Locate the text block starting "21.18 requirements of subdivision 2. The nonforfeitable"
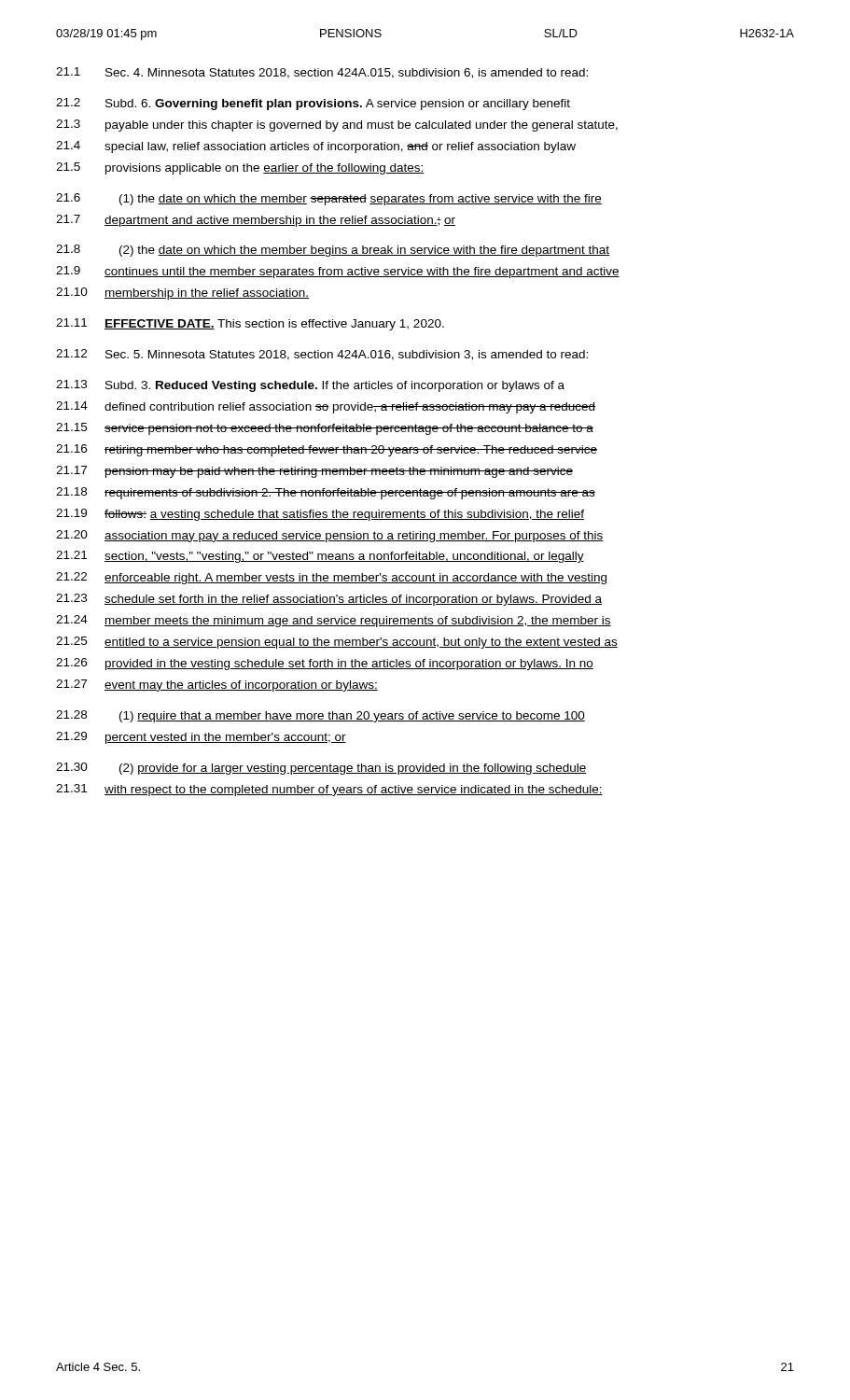 (425, 493)
